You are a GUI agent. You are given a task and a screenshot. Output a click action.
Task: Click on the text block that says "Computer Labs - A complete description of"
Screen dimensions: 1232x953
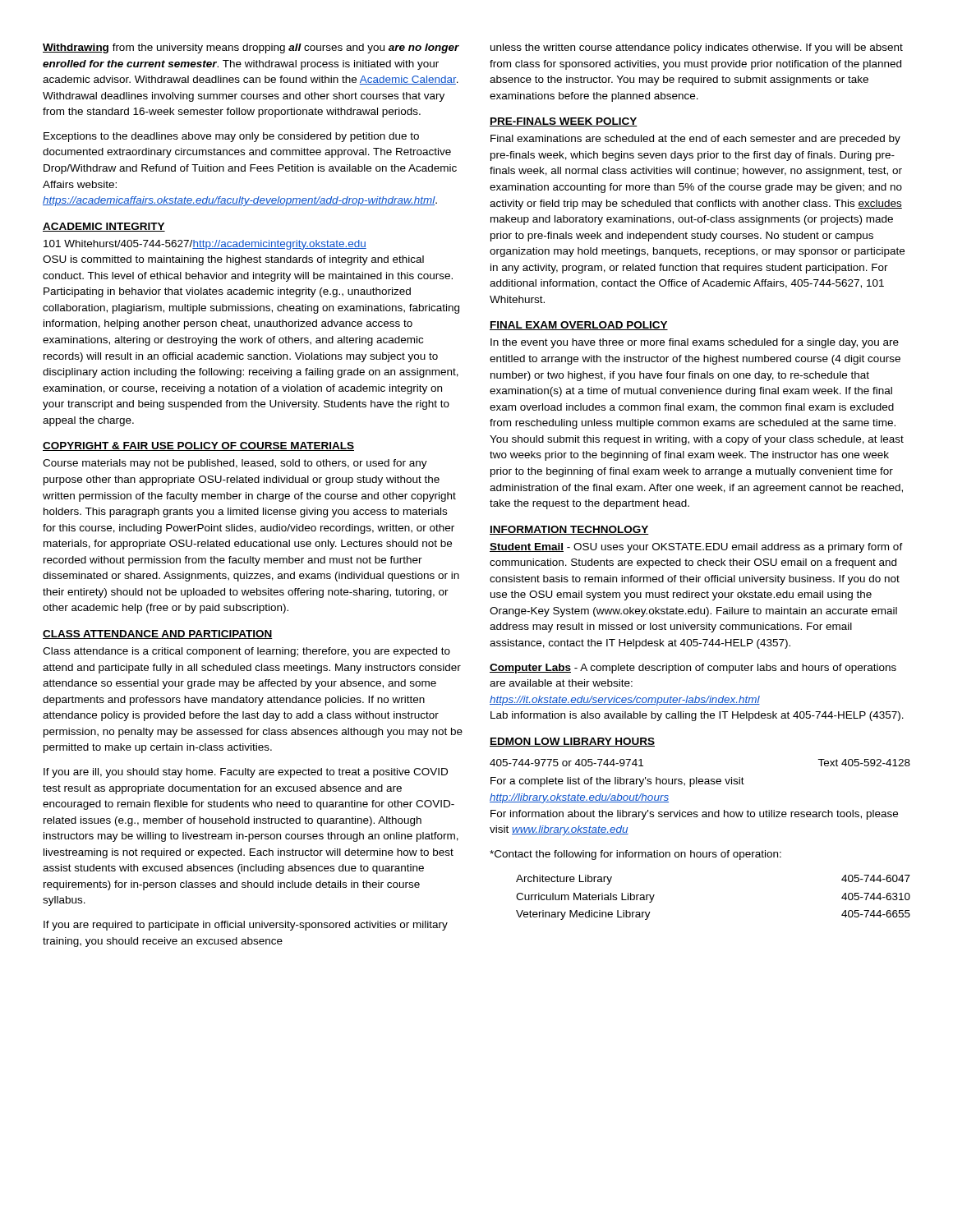point(700,691)
